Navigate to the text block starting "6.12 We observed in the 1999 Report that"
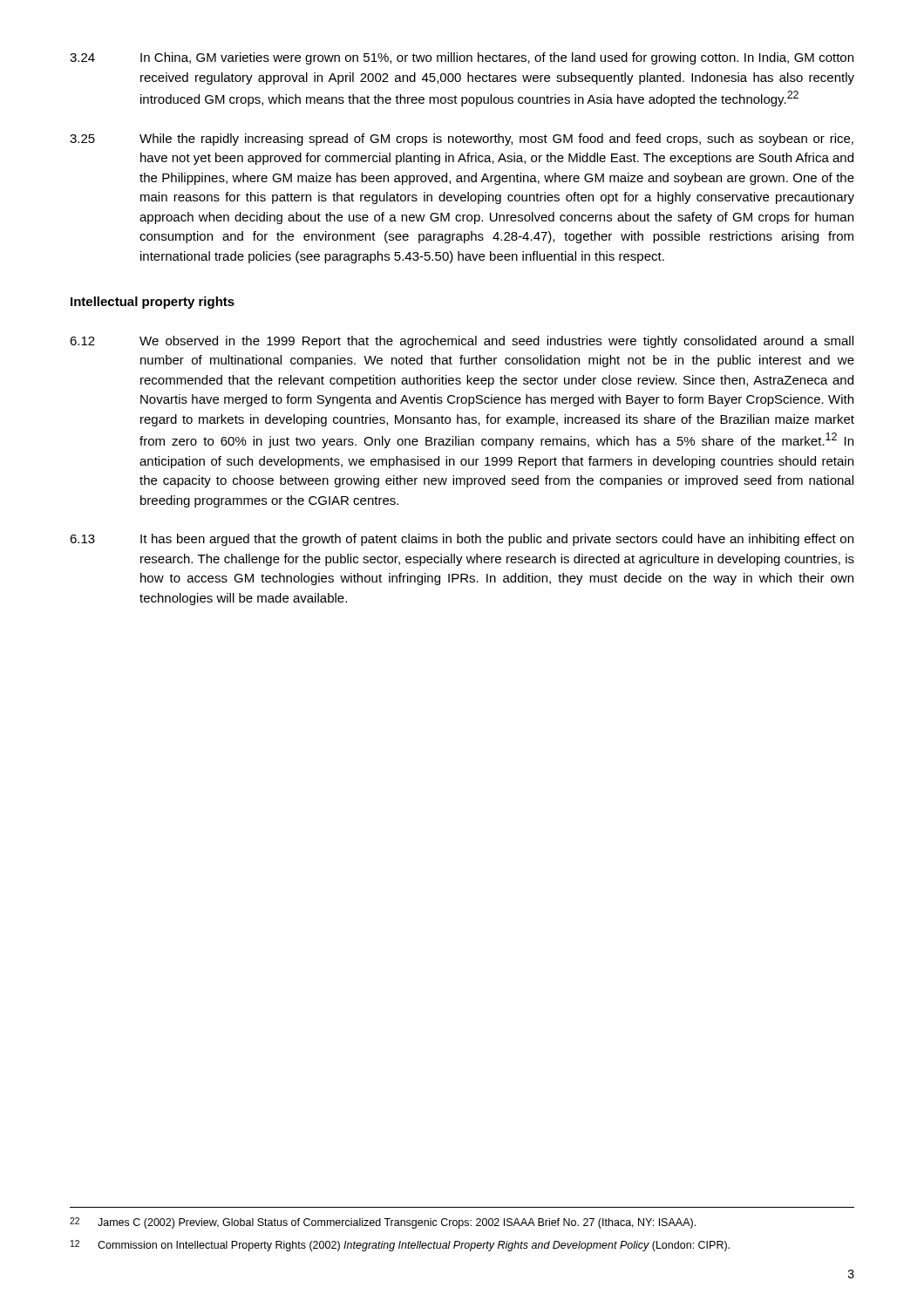The width and height of the screenshot is (924, 1308). (462, 421)
